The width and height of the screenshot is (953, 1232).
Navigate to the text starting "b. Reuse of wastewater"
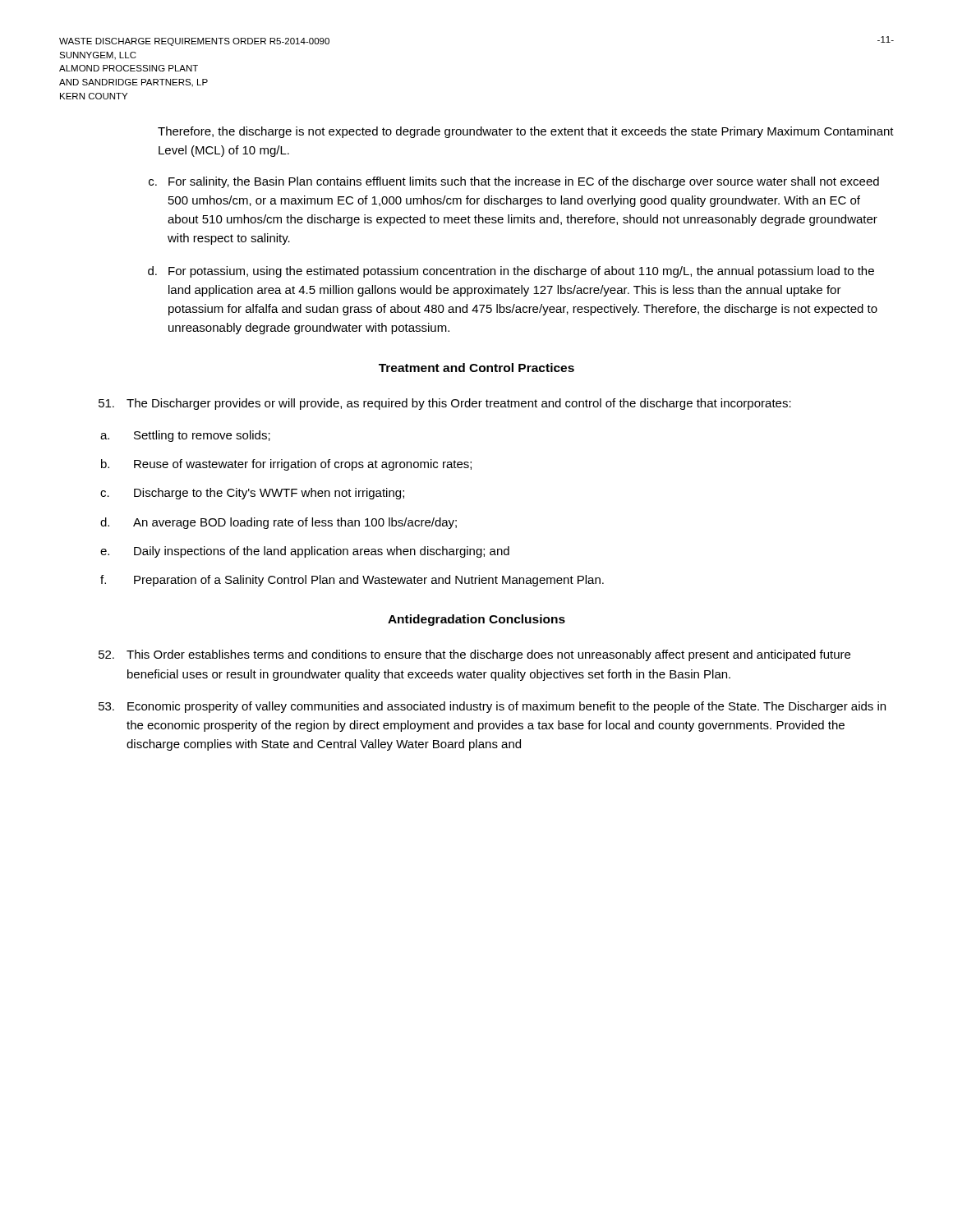286,465
